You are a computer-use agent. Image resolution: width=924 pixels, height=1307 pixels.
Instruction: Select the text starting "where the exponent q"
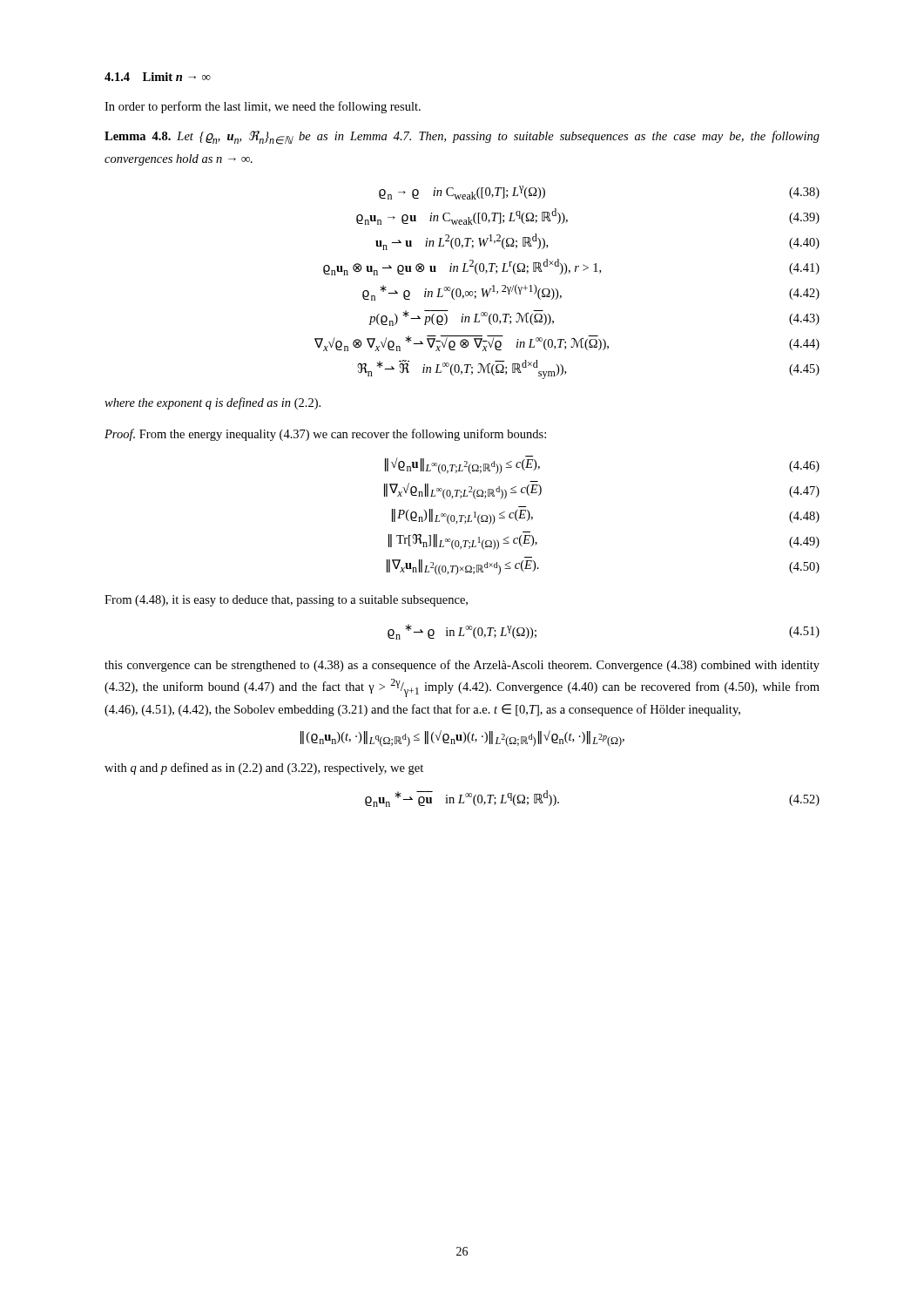213,402
